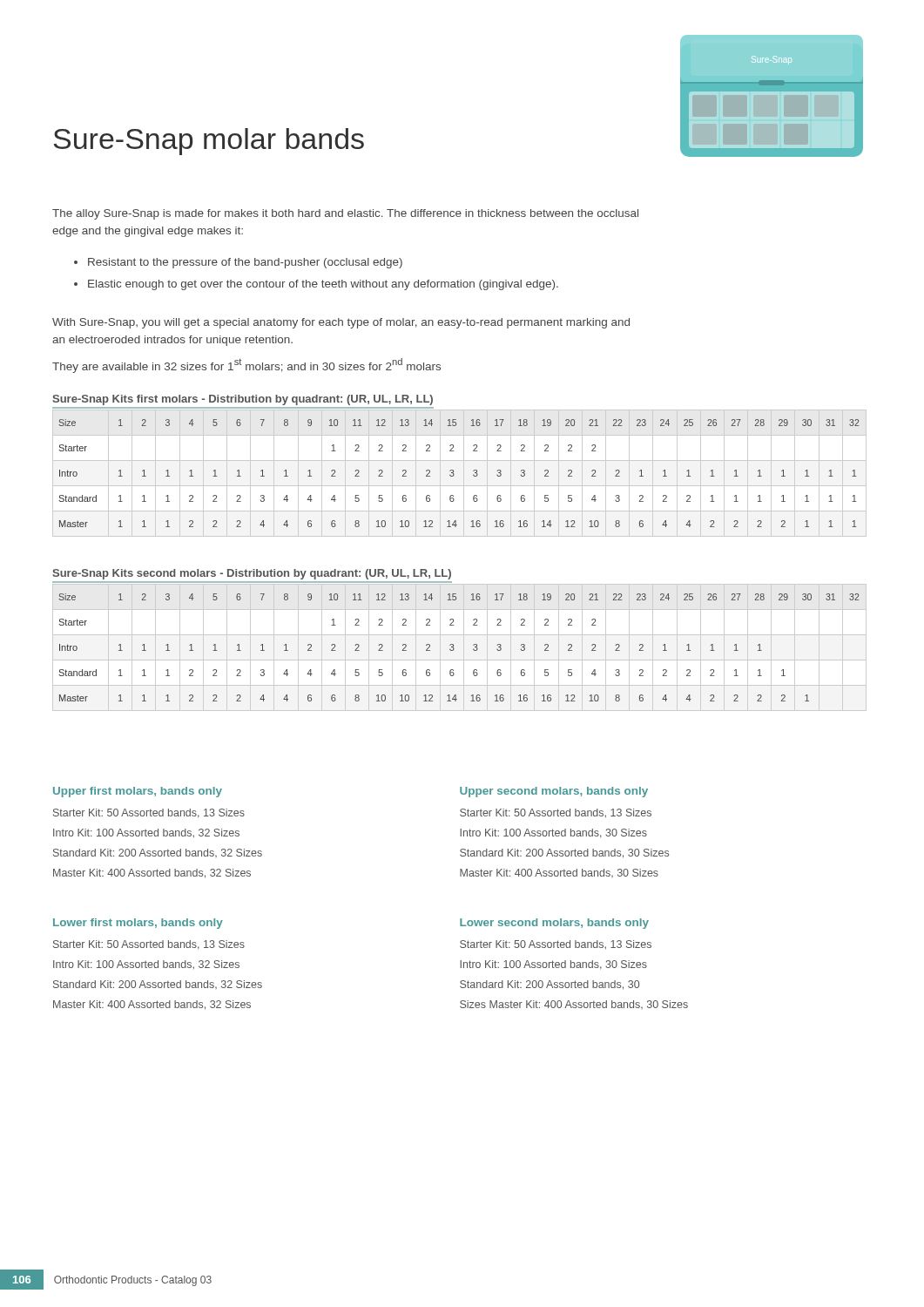
Task: Locate the section header that says "Lower first molars, bands only"
Action: (138, 922)
